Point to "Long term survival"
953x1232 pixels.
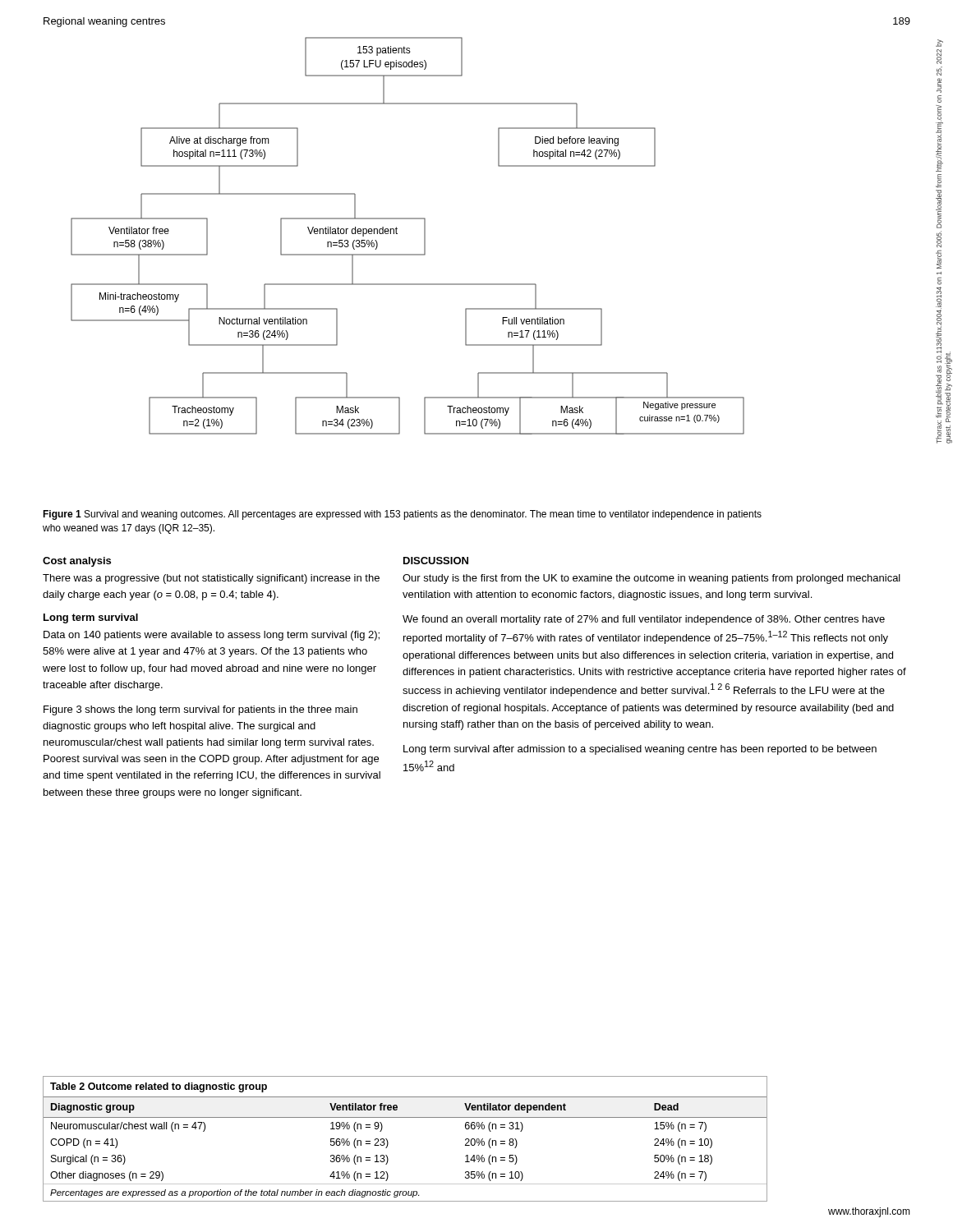tap(90, 617)
